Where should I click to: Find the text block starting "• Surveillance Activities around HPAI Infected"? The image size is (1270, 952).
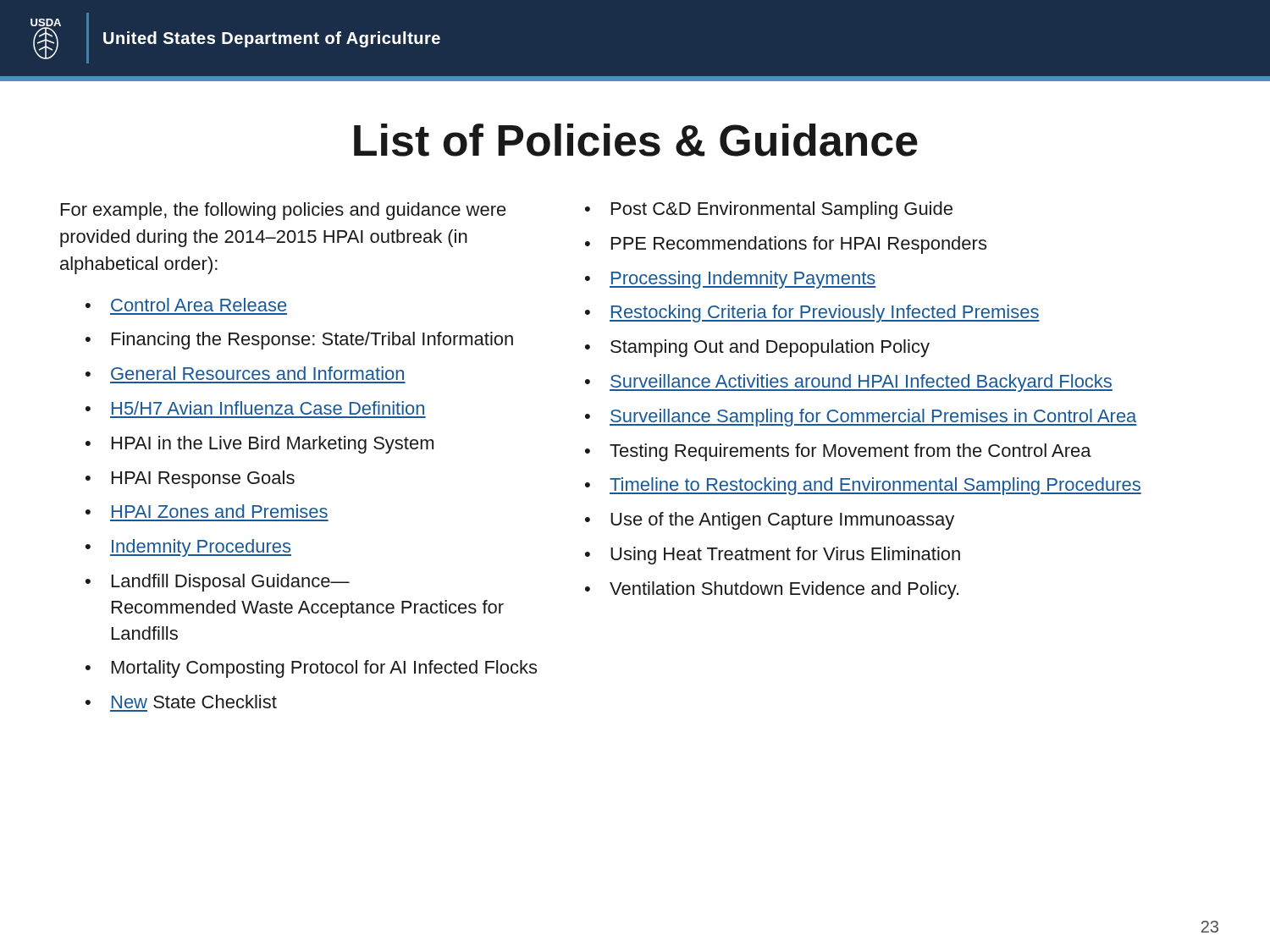[897, 382]
